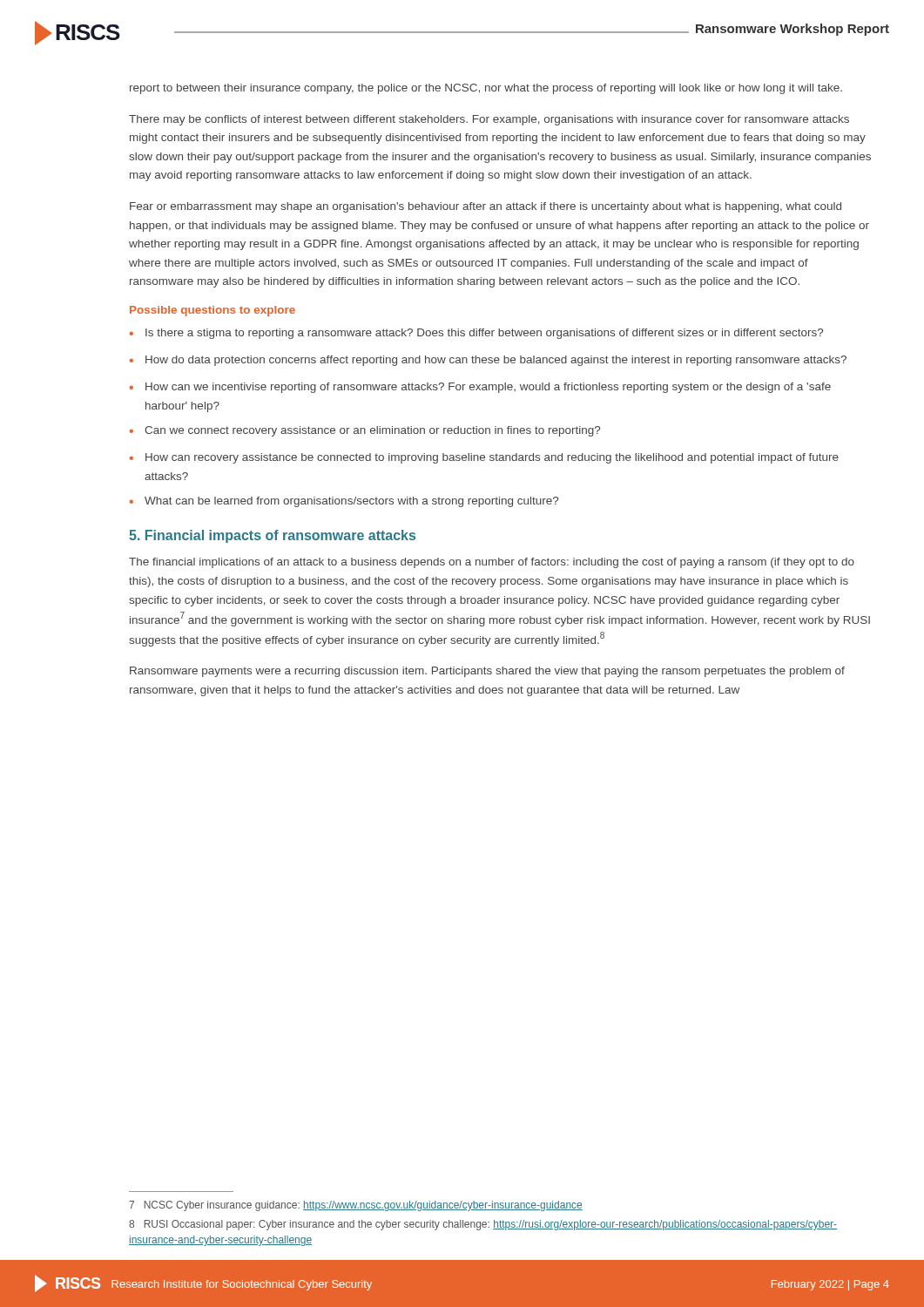Locate the text block containing "Fear or embarrassment may shape an organisation's behaviour"

(499, 244)
